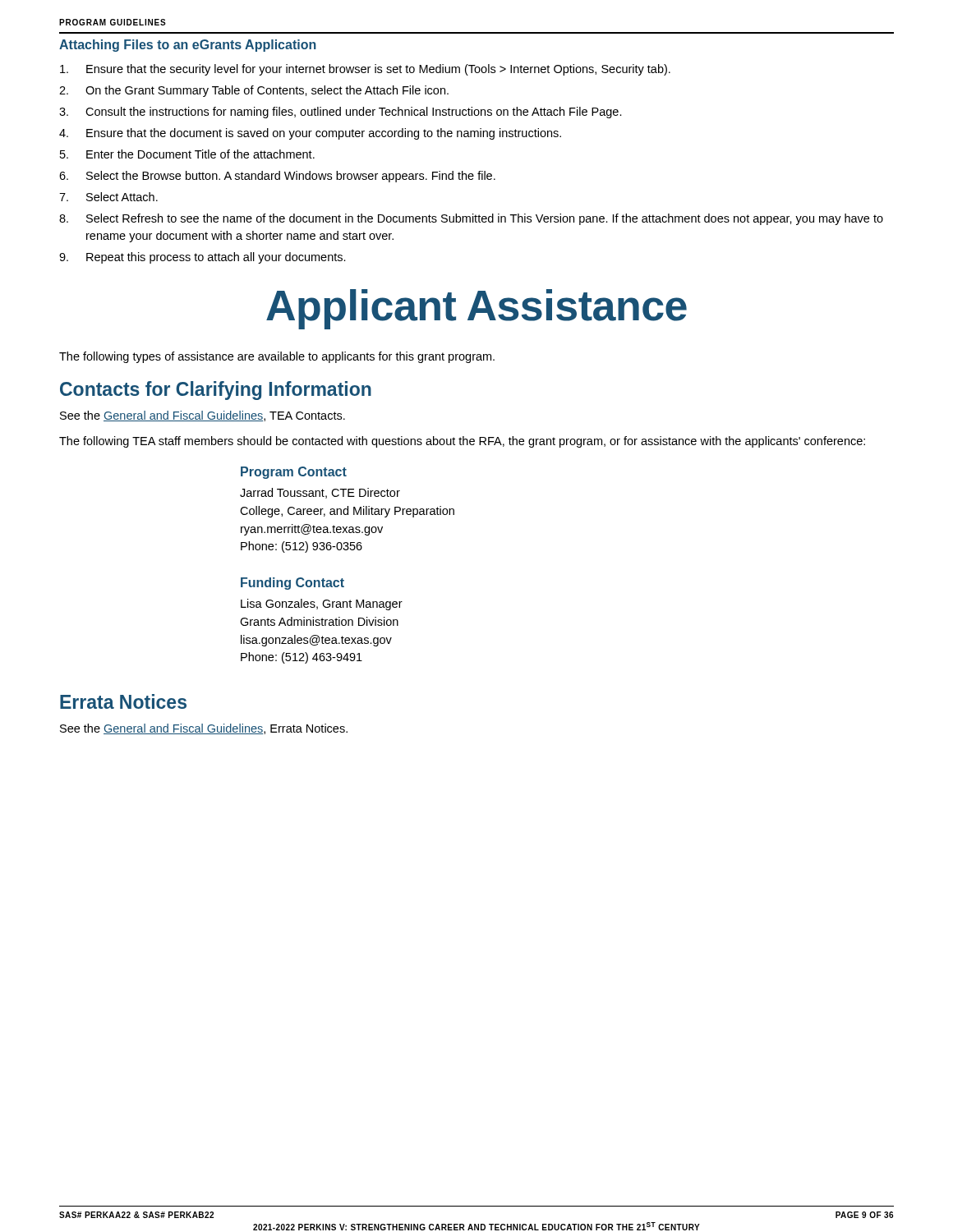Select the text starting "Contacts for Clarifying Information"
This screenshot has width=953, height=1232.
(x=216, y=389)
